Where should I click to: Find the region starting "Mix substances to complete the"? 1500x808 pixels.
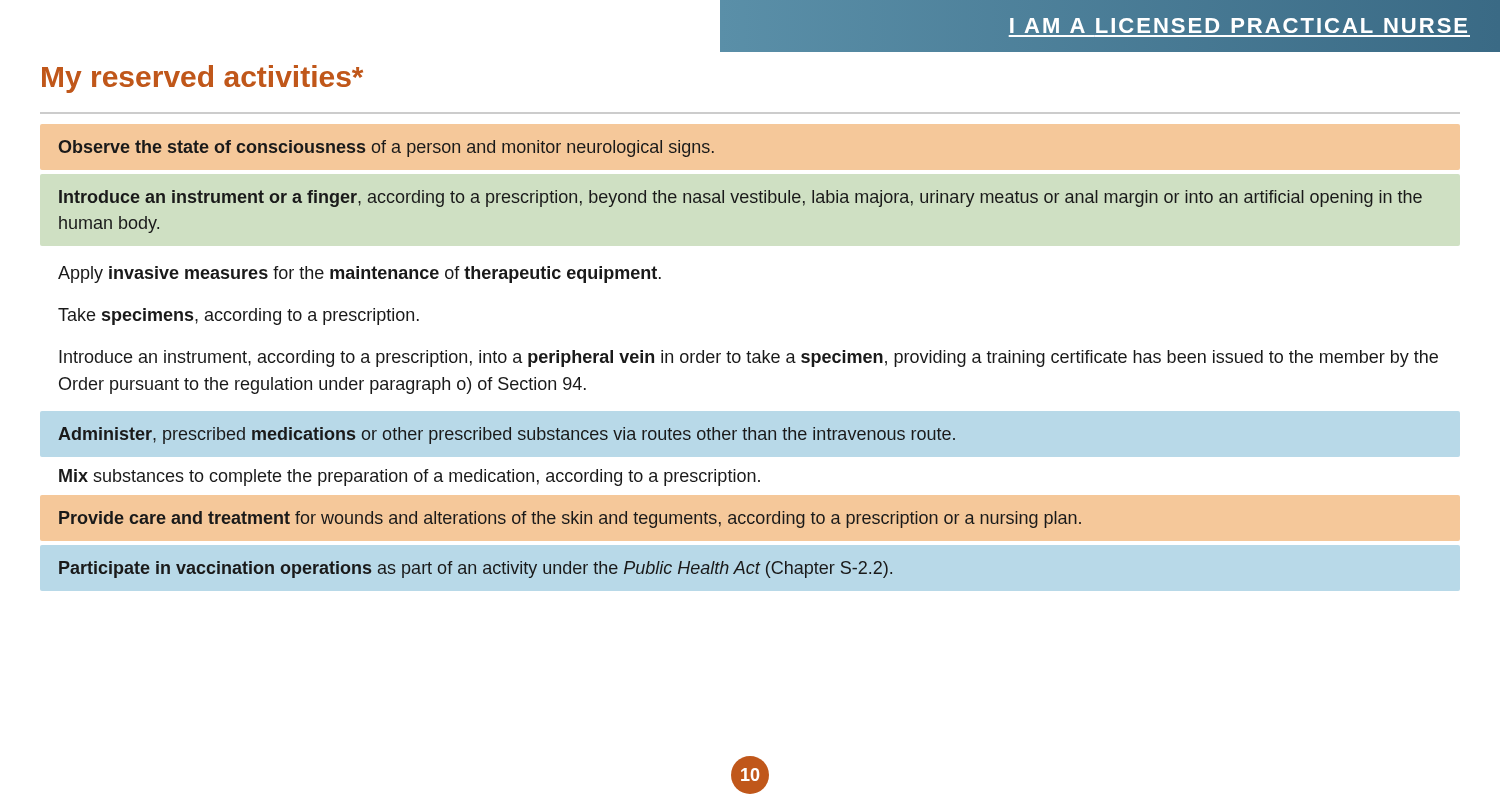[410, 476]
